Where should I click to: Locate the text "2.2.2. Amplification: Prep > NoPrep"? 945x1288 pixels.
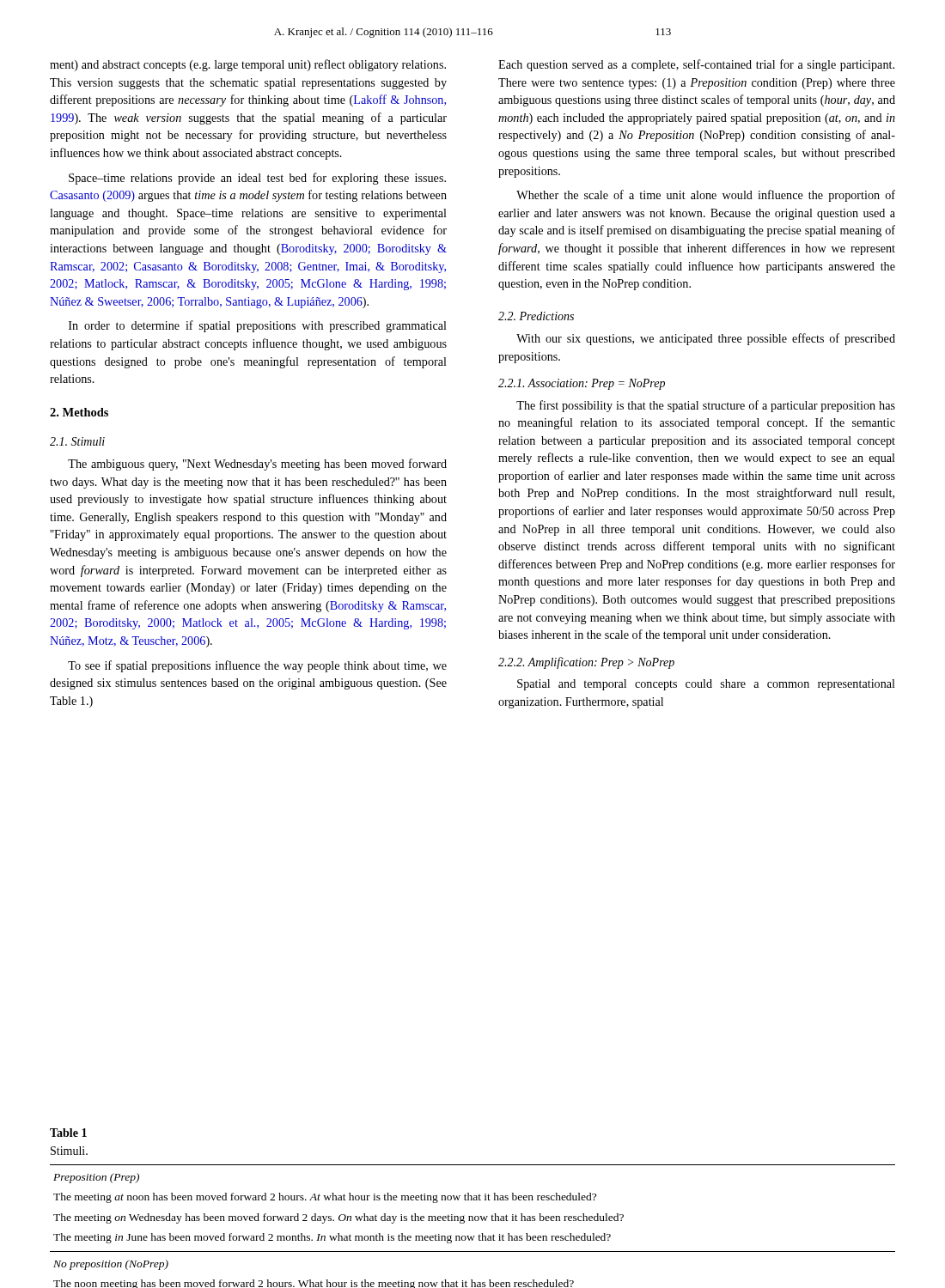586,662
